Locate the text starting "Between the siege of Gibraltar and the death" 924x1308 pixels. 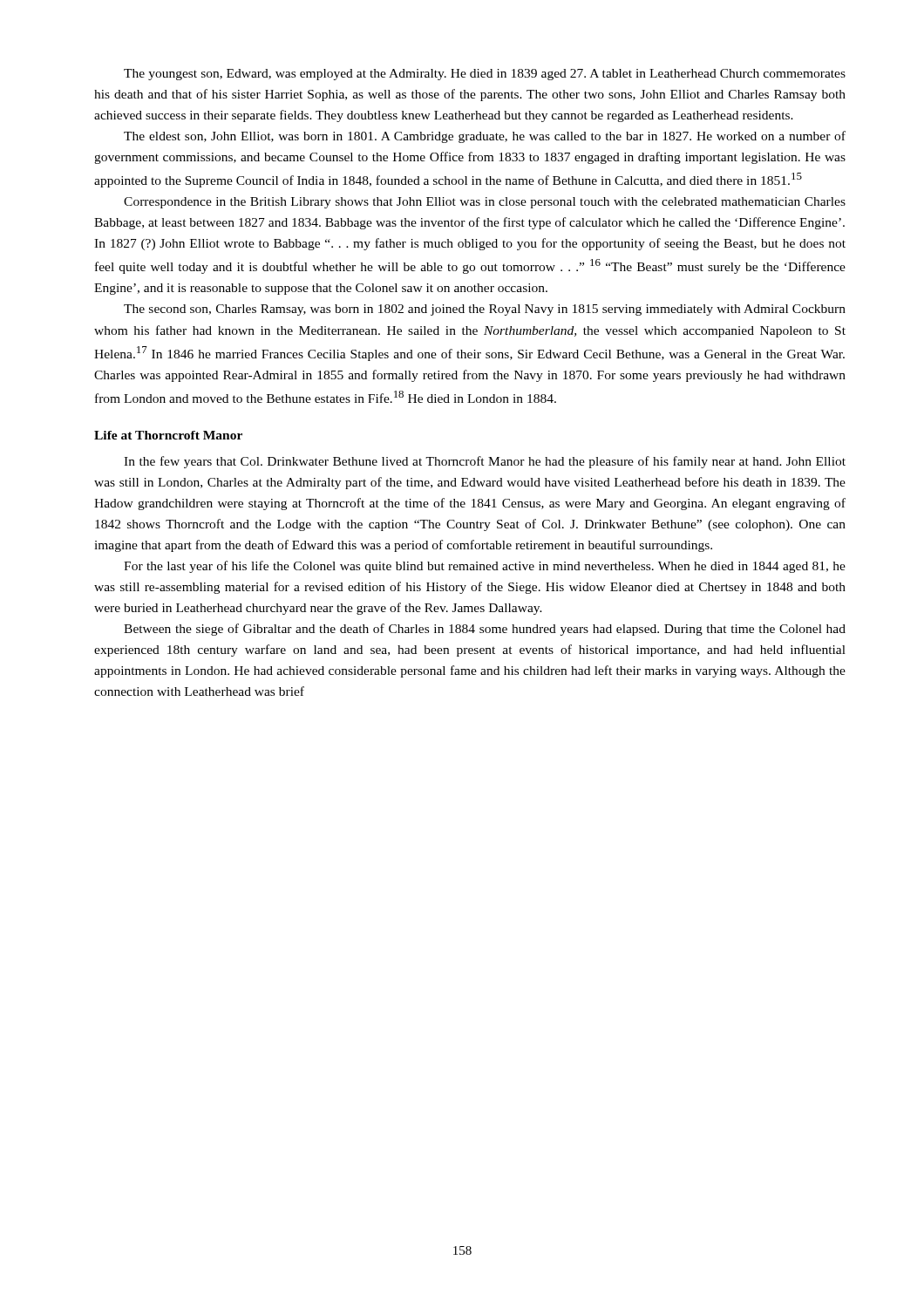[470, 660]
